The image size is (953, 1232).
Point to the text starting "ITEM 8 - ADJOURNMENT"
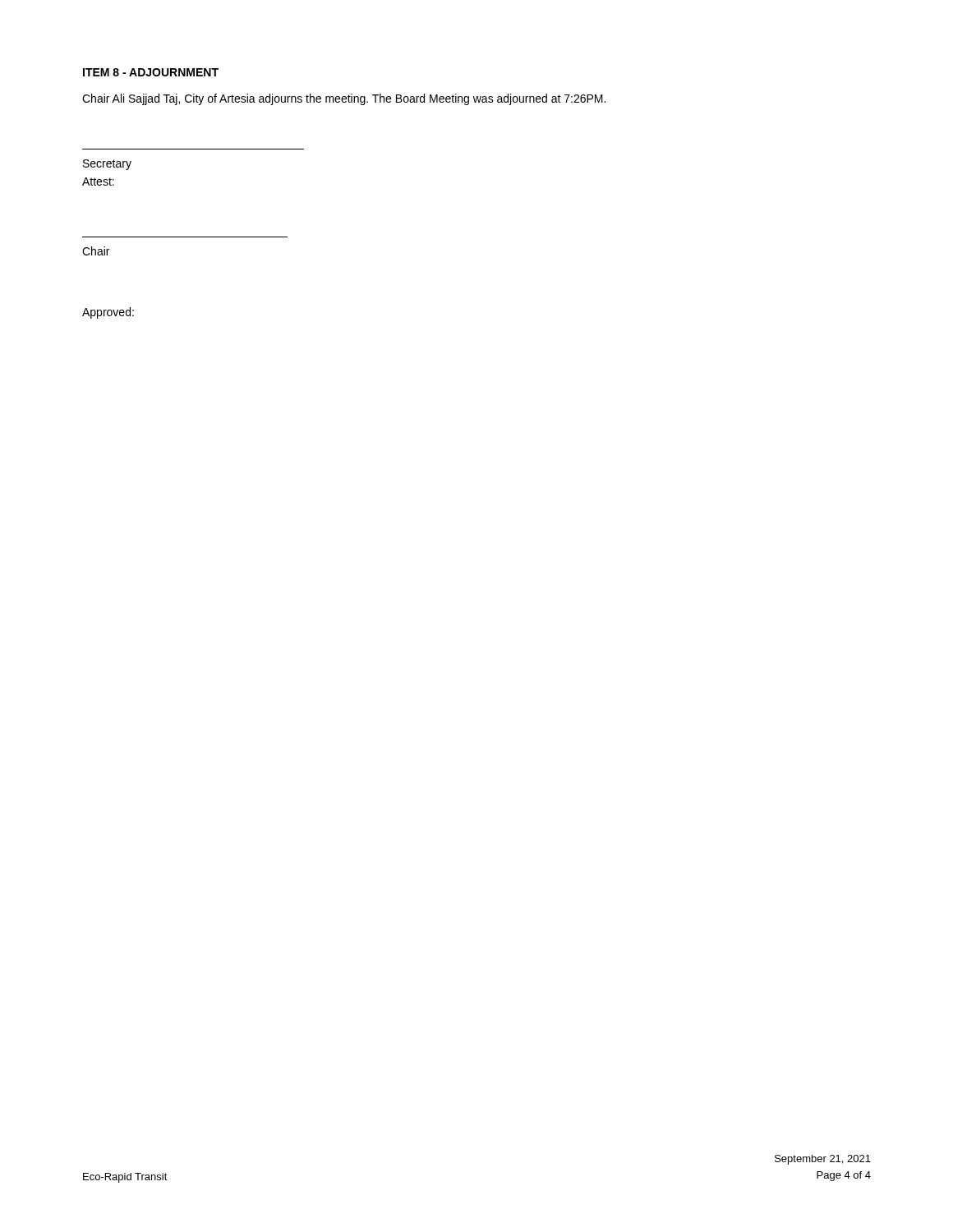(x=150, y=72)
